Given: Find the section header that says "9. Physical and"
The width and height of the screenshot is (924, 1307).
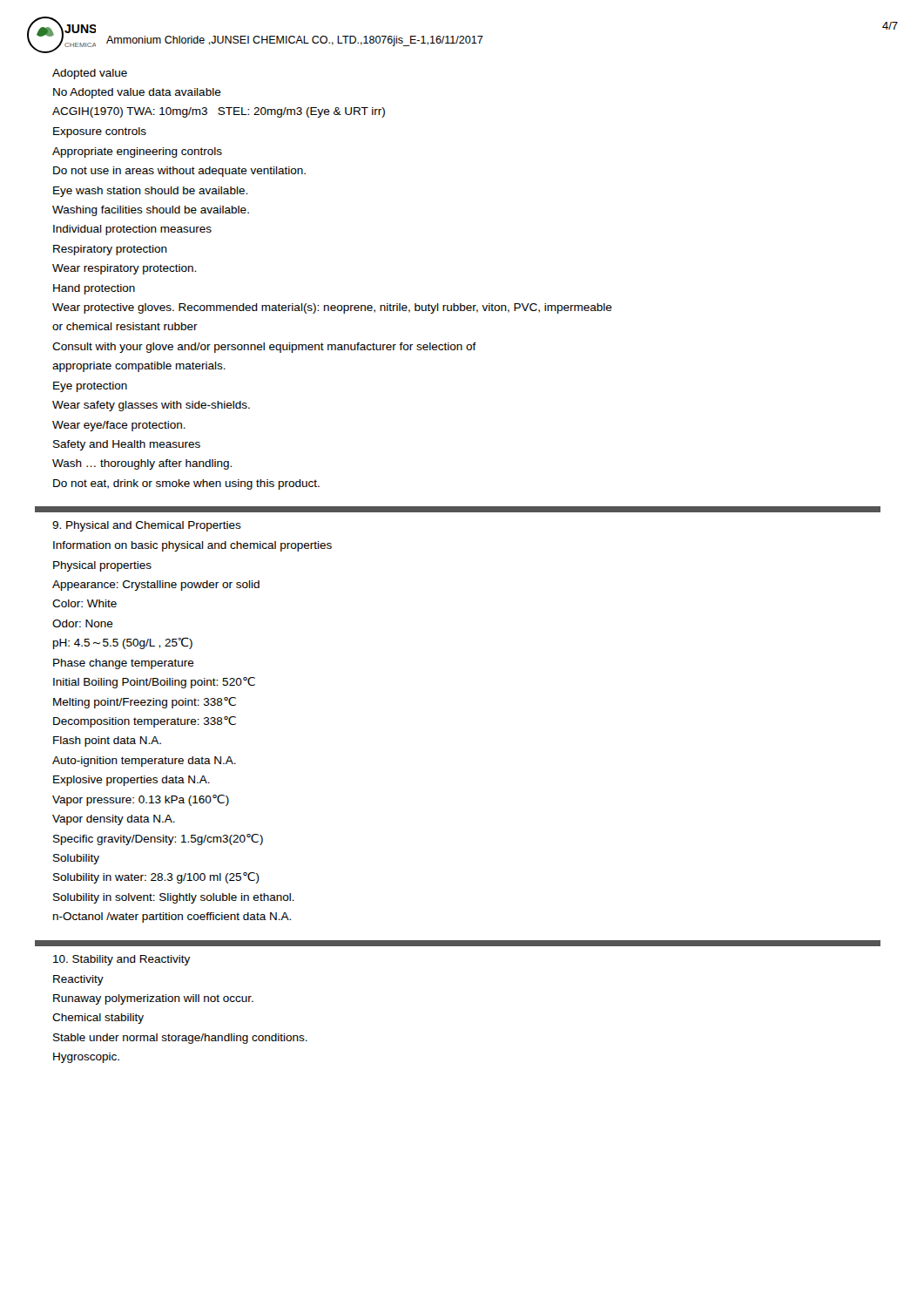Looking at the screenshot, I should [x=147, y=525].
